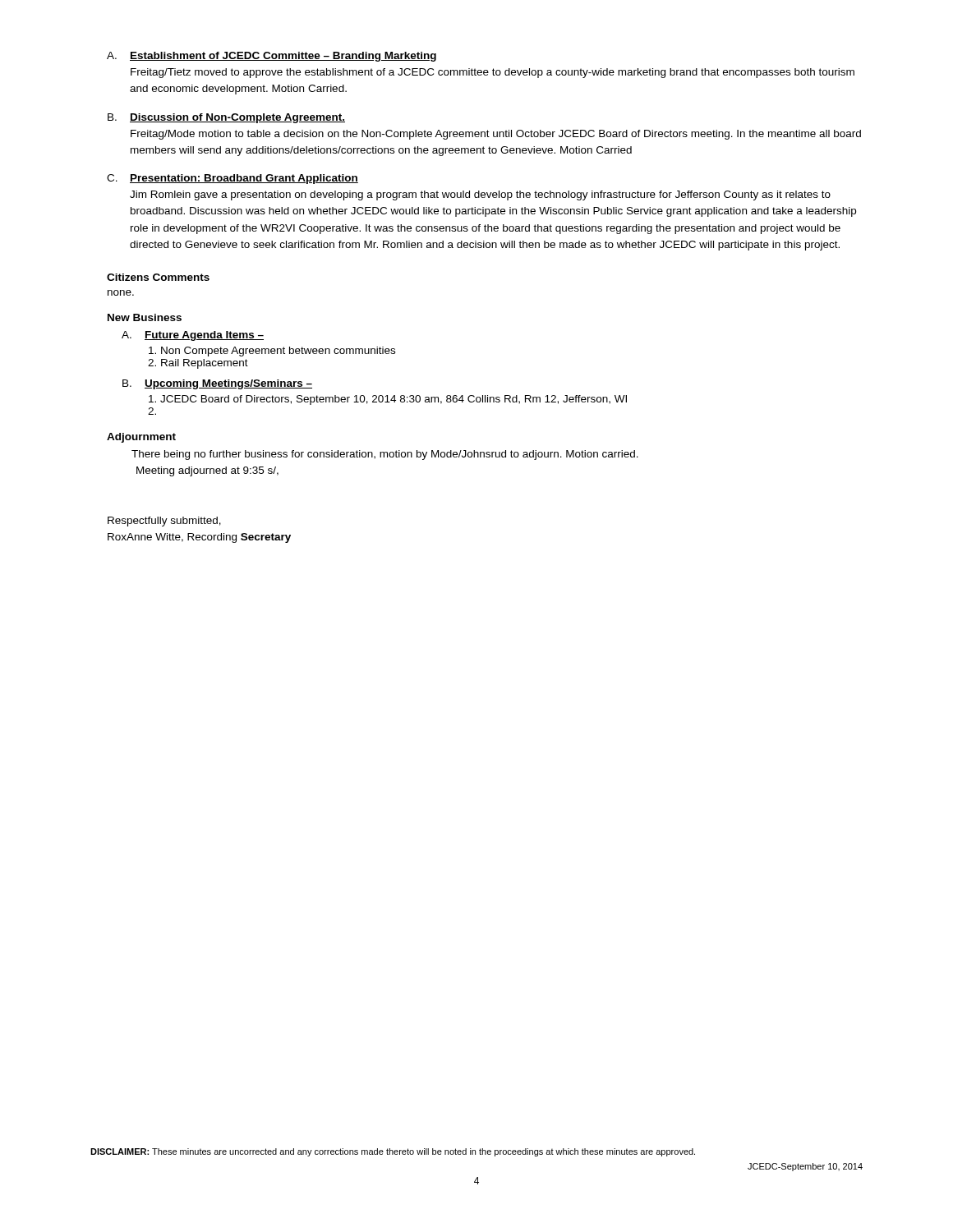Find the section header with the text "New Business"
Image resolution: width=953 pixels, height=1232 pixels.
(144, 317)
